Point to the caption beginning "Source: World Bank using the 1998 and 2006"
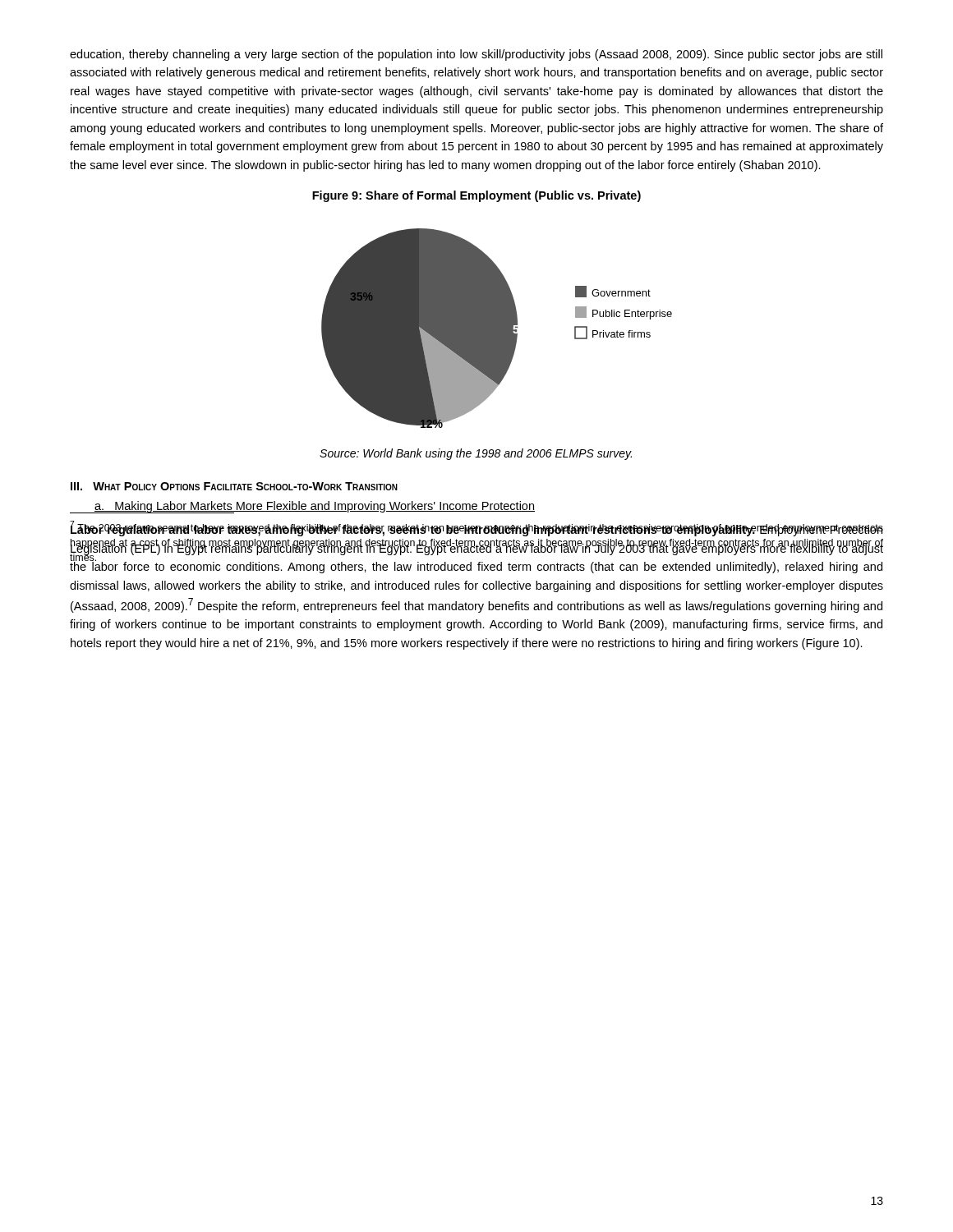Screen dimensions: 1232x953 [476, 454]
